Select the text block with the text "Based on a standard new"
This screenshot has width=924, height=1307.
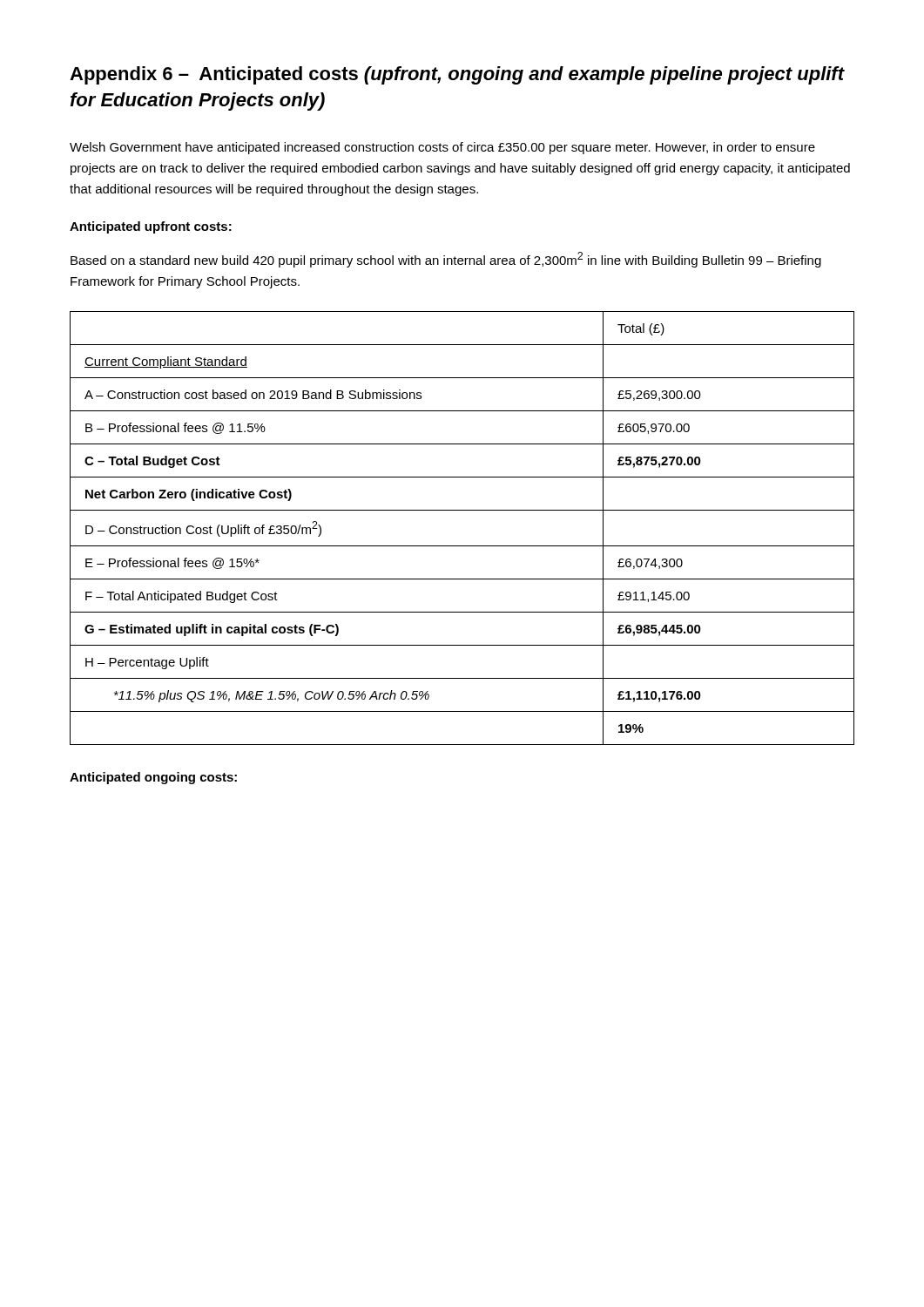pos(446,270)
